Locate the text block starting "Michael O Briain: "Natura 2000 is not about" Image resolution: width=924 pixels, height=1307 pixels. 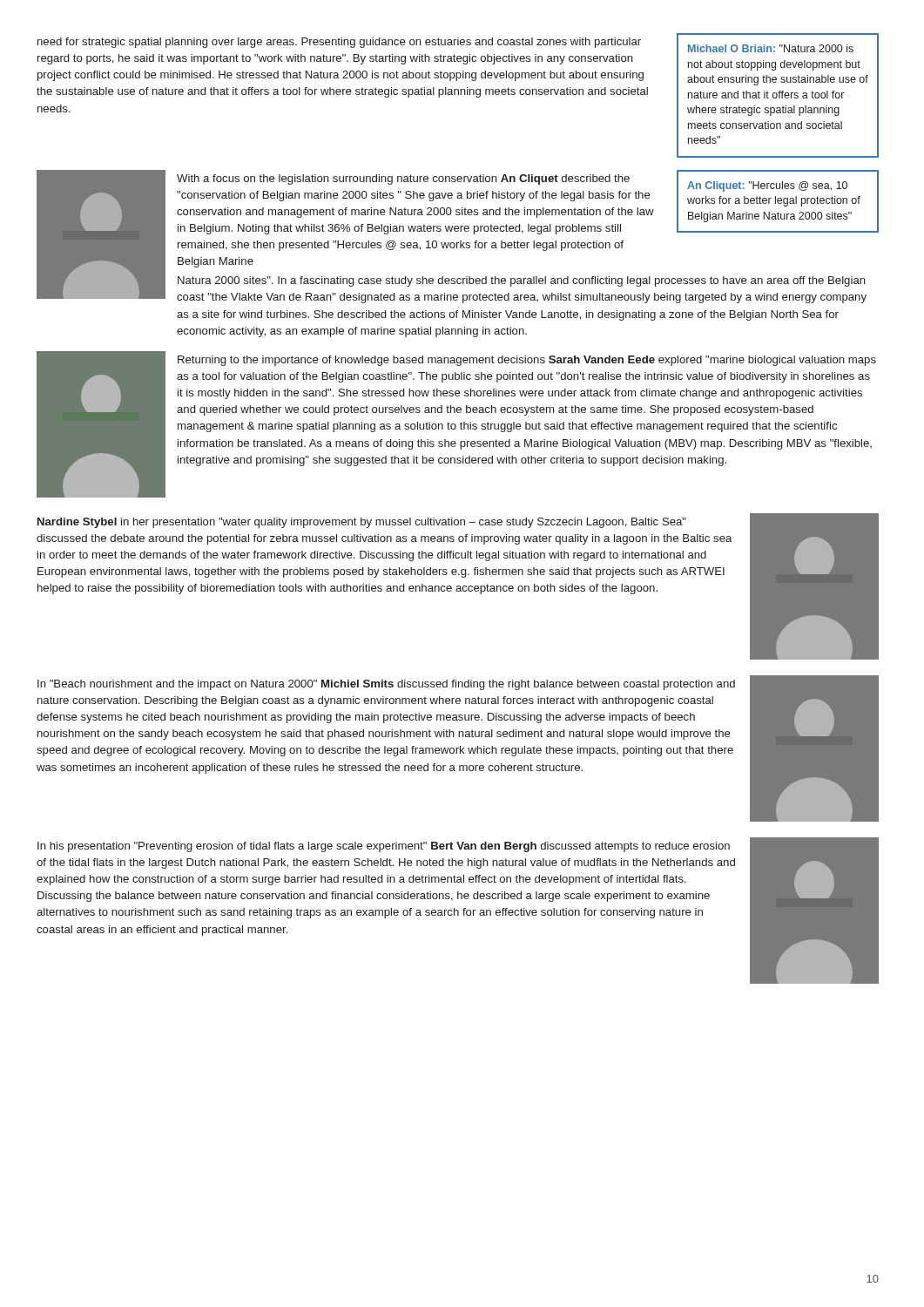pos(778,95)
